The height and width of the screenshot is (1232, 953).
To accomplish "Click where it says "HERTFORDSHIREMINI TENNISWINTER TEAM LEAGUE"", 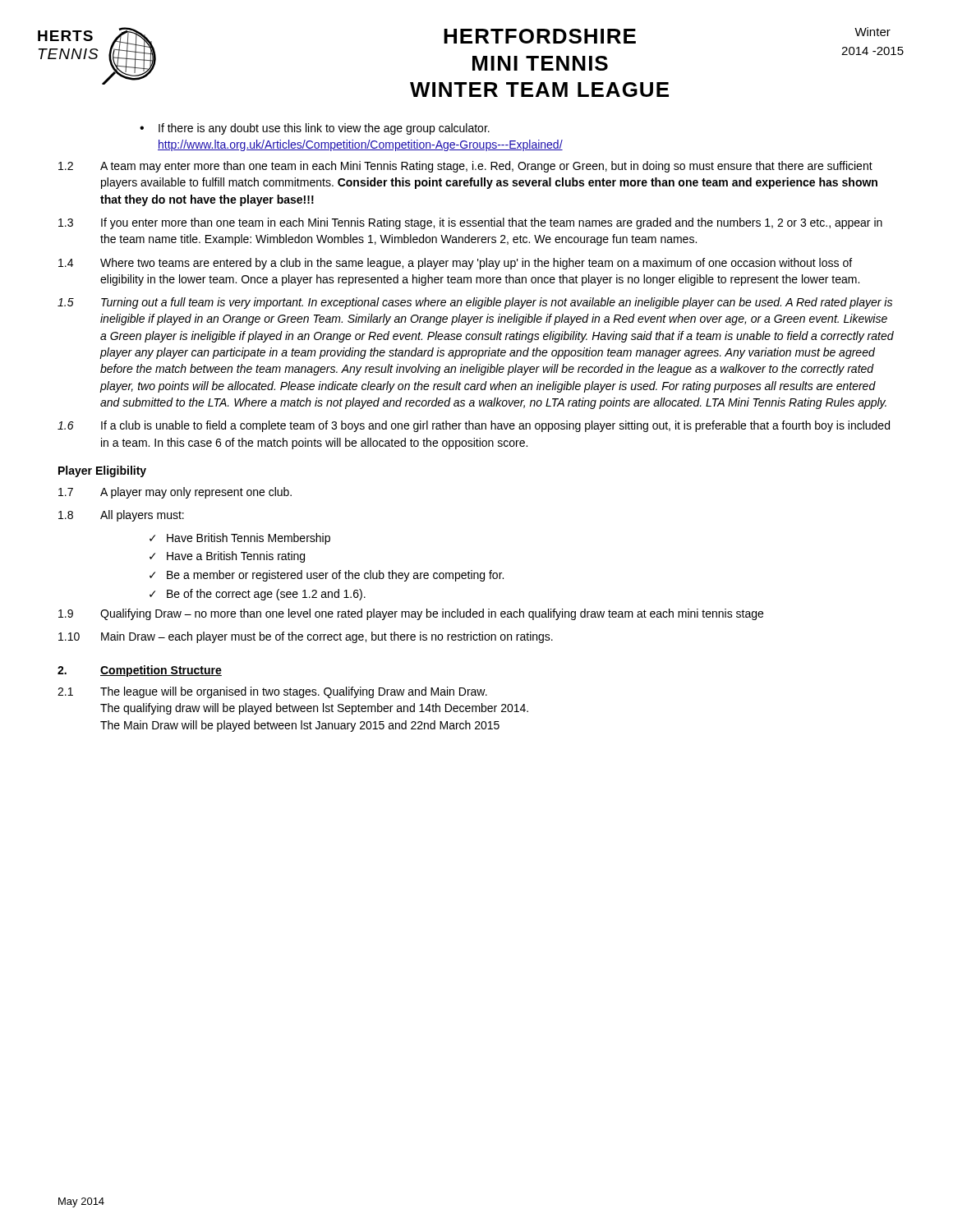I will click(540, 63).
